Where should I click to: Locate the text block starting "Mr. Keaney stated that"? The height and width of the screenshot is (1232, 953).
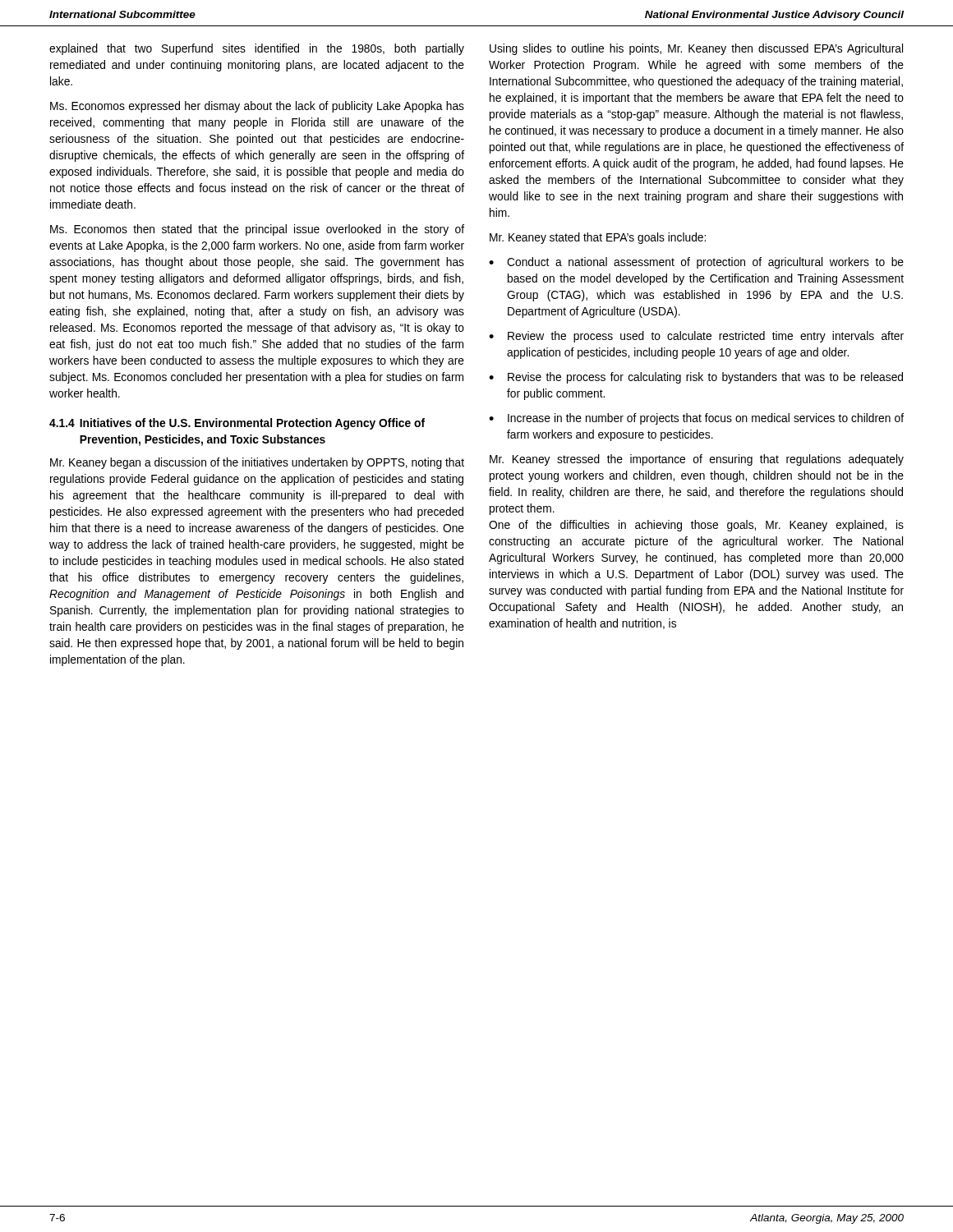tap(696, 238)
